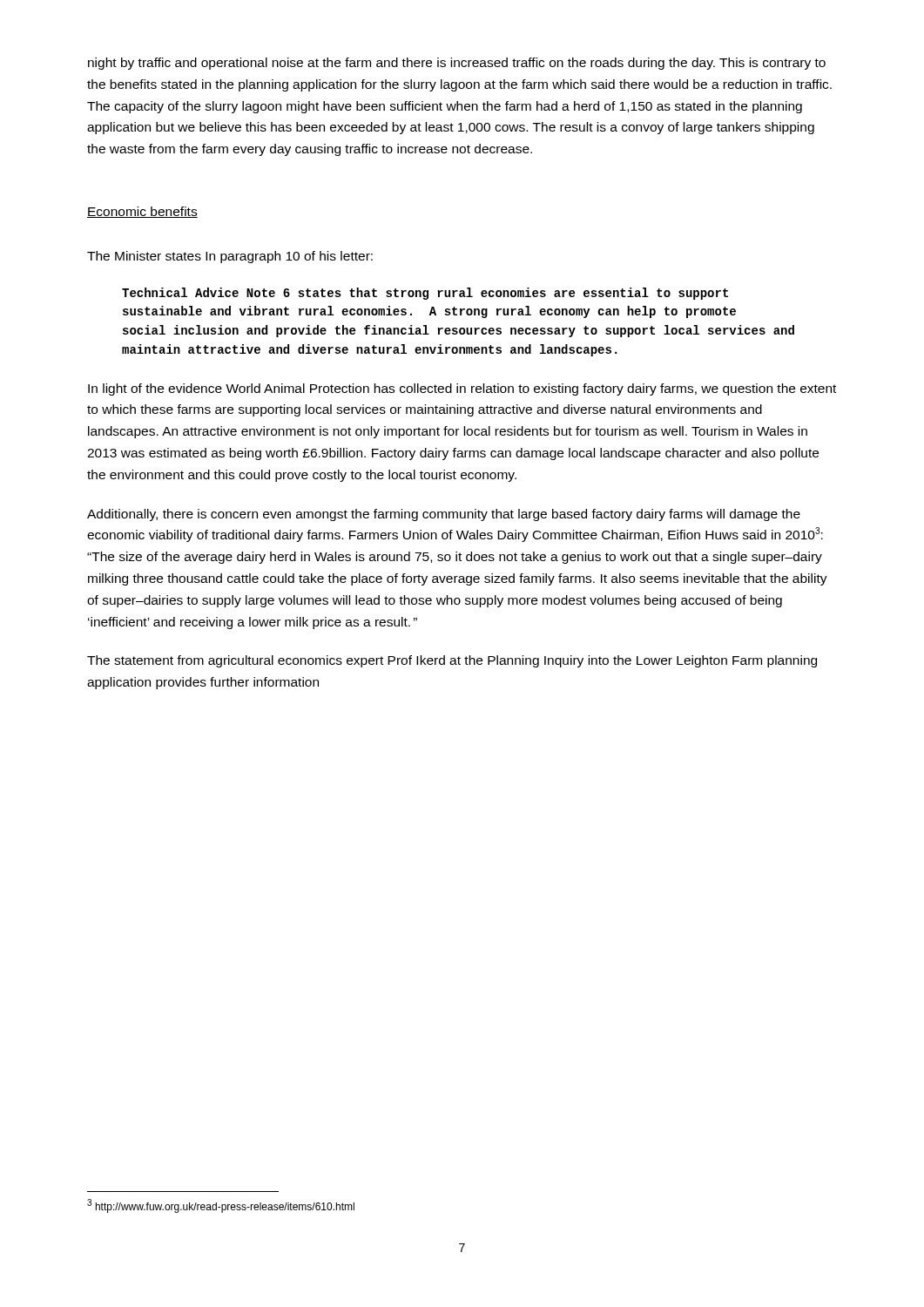The image size is (924, 1307).
Task: Select the text block starting "Additionally, there is concern even amongst the farming"
Action: point(457,567)
